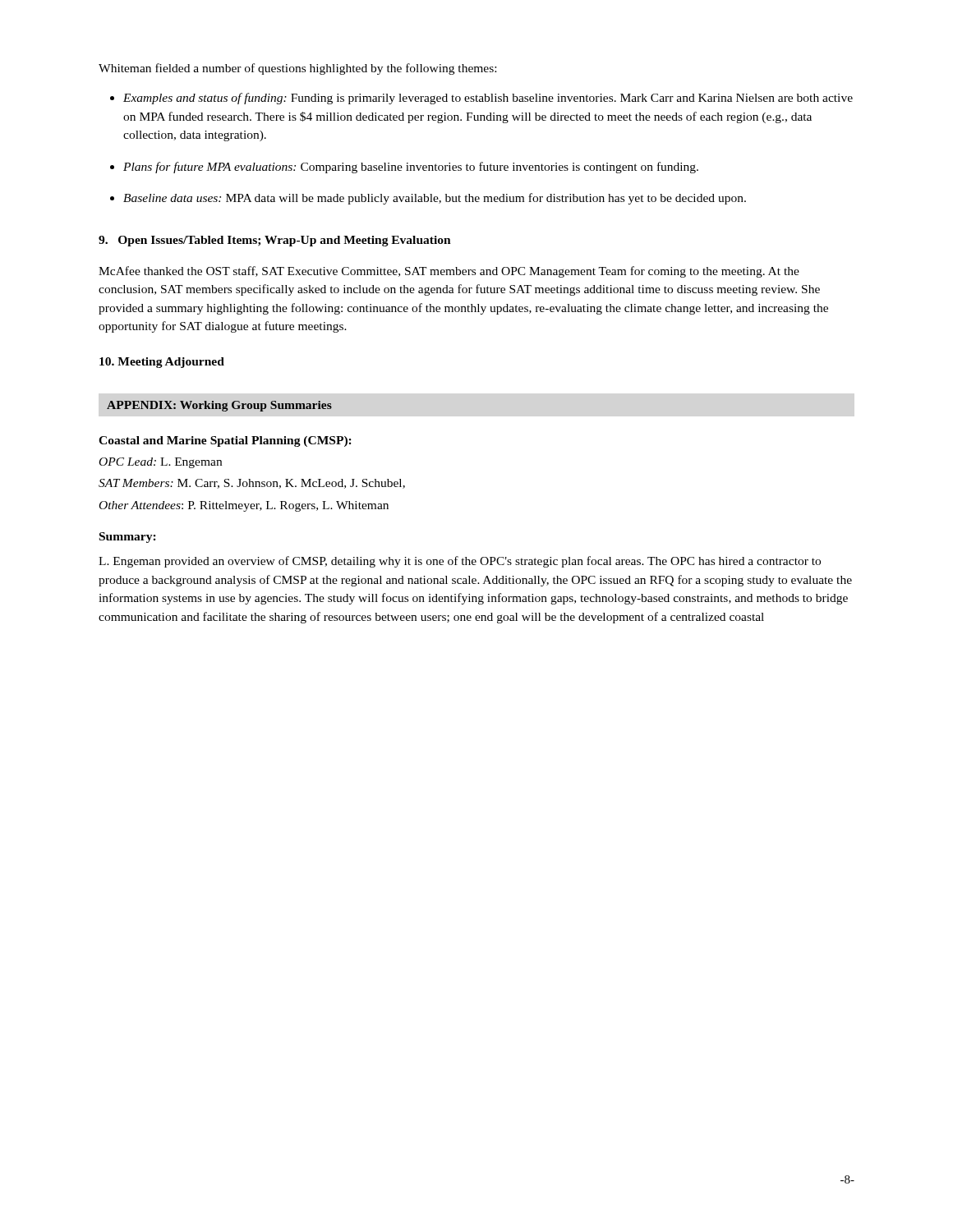953x1232 pixels.
Task: Locate the text block that reads "Other Attendees: P. Rittelmeyer, L. Rogers,"
Action: coord(244,504)
